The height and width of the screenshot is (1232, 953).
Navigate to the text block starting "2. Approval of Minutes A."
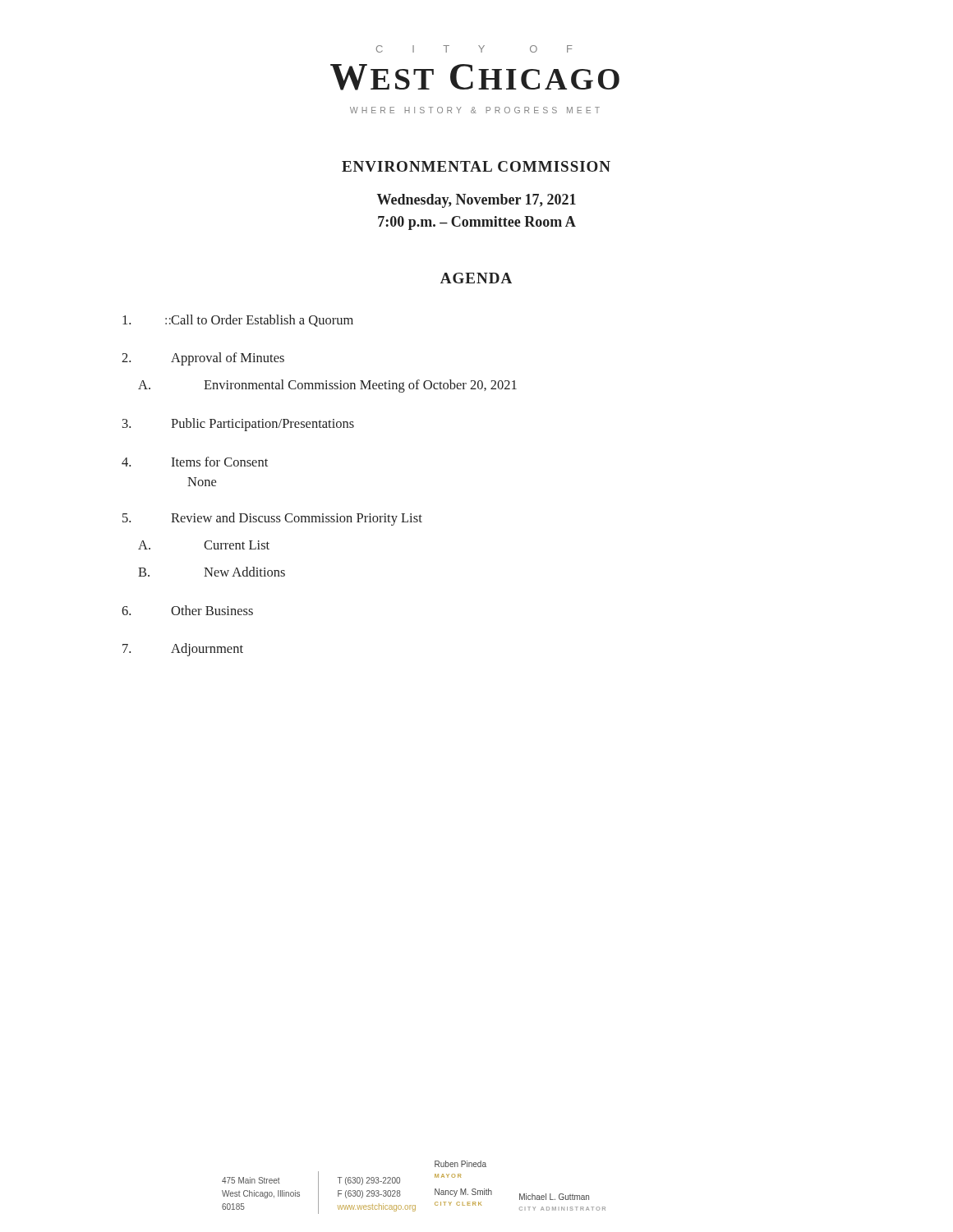coord(496,372)
